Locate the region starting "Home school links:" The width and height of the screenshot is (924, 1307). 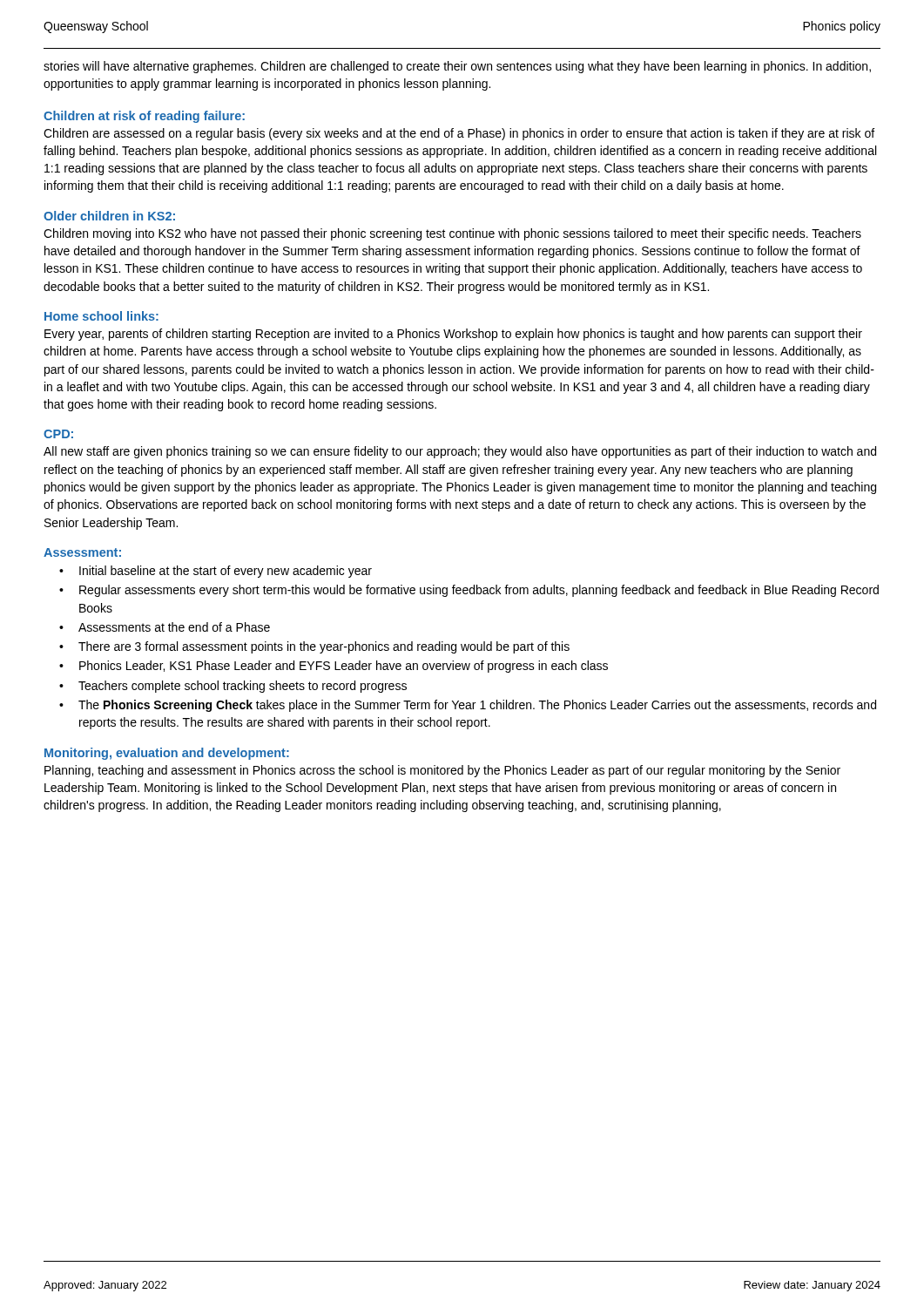pyautogui.click(x=101, y=316)
